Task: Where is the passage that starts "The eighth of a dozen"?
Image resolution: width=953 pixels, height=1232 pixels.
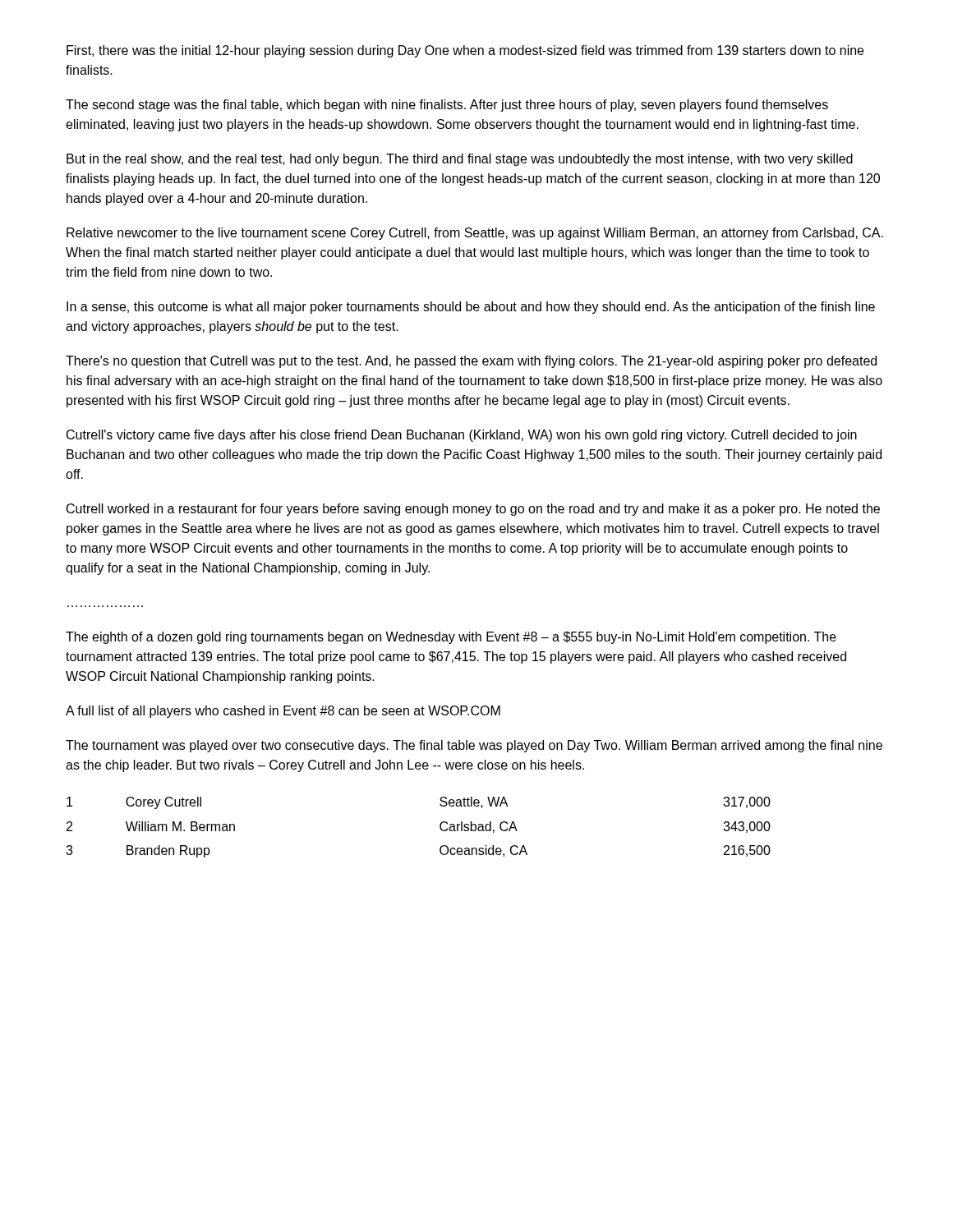Action: coord(456,657)
